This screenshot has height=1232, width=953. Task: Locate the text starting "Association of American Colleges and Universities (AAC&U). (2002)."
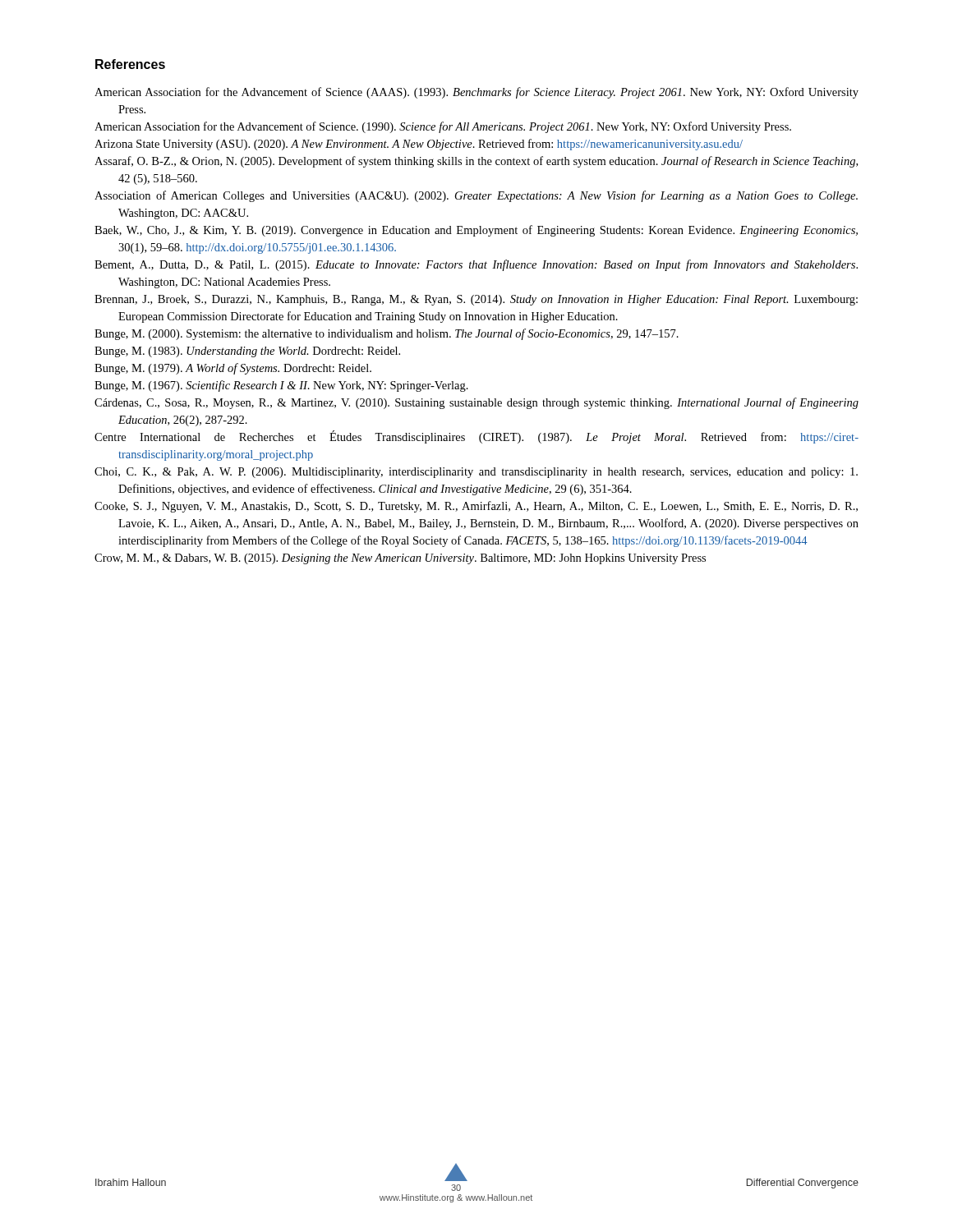coord(476,204)
